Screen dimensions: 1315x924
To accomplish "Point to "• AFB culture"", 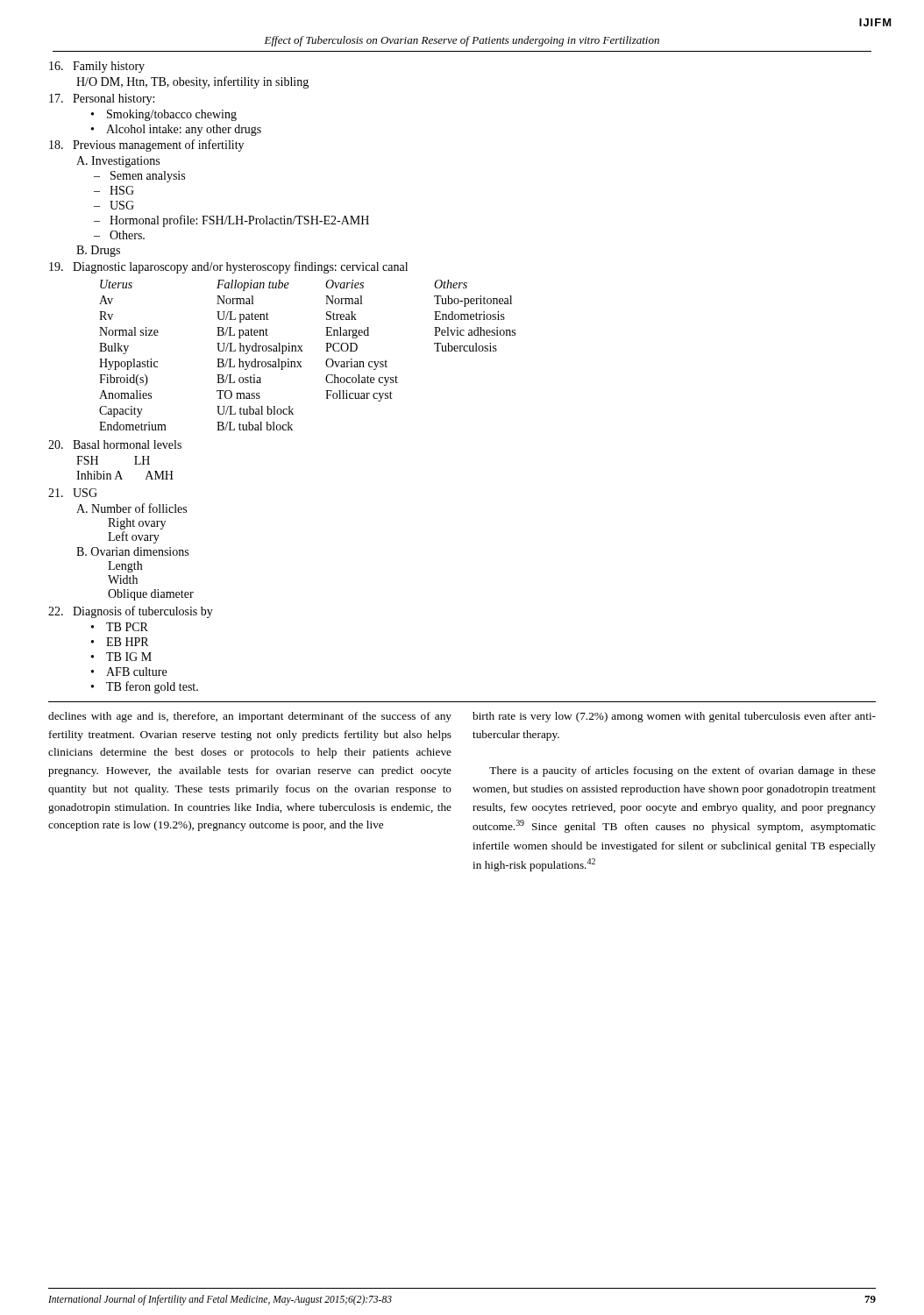I will tap(129, 672).
